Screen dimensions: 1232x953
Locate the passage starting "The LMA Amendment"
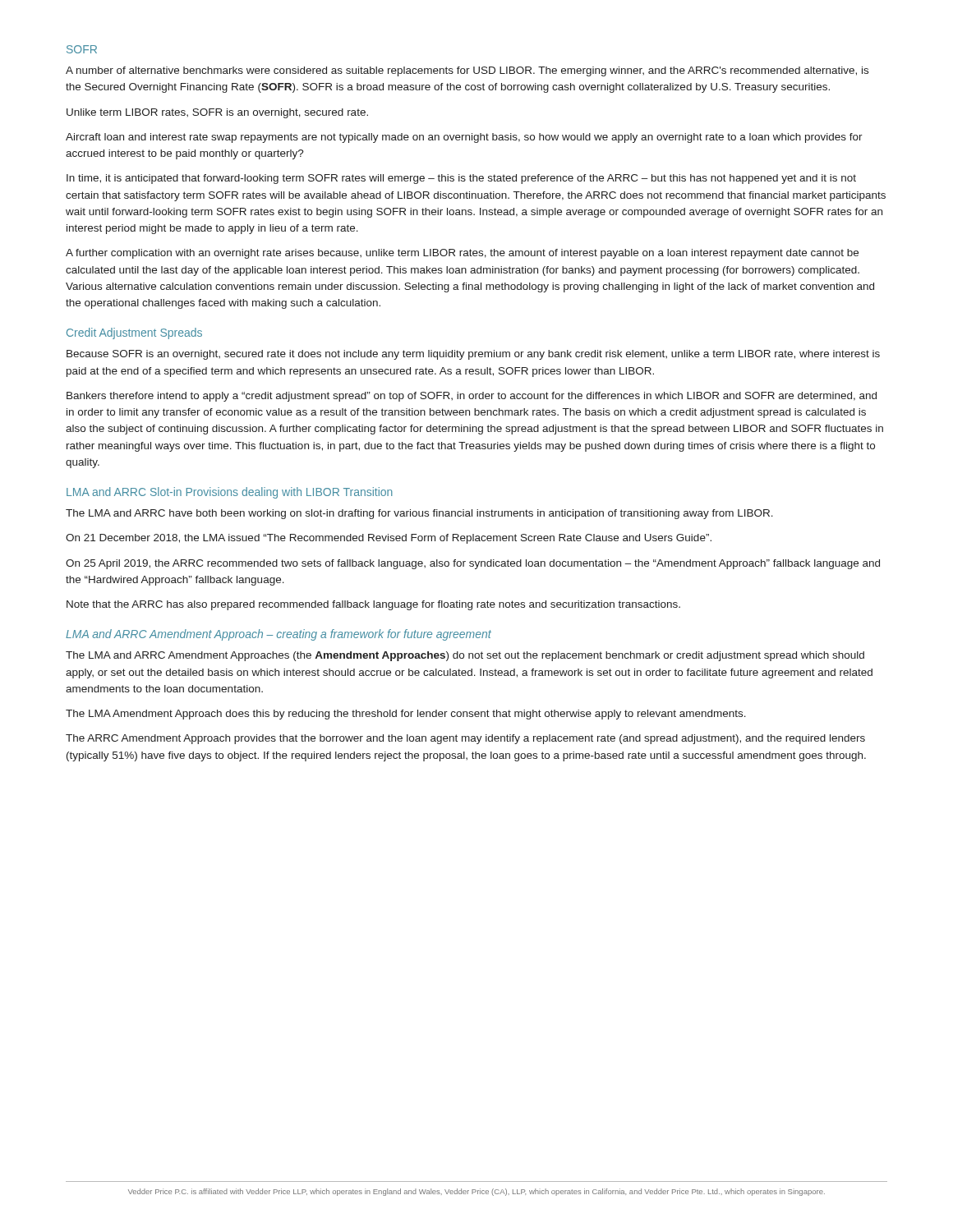pos(476,714)
